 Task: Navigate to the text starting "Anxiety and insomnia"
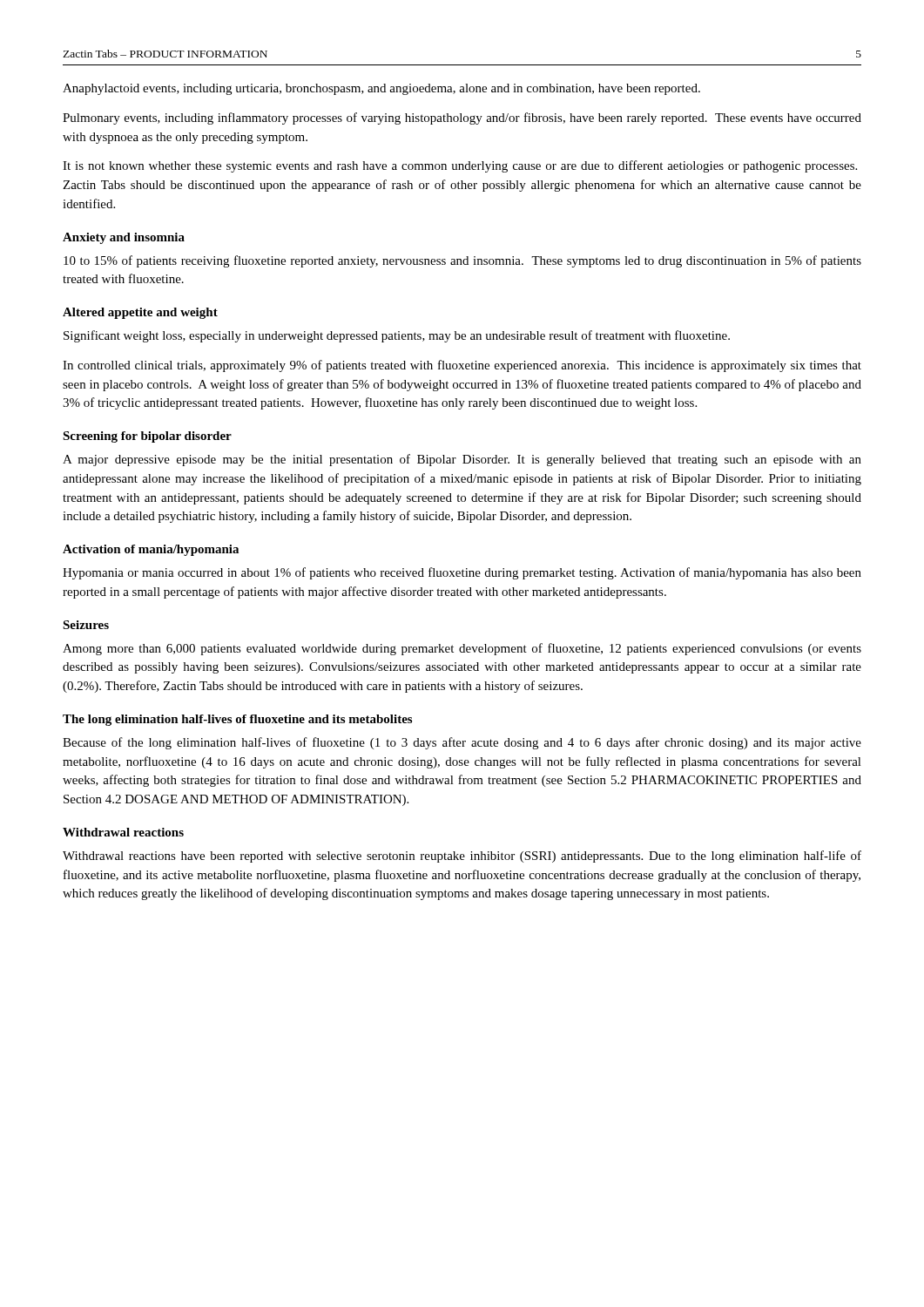124,237
